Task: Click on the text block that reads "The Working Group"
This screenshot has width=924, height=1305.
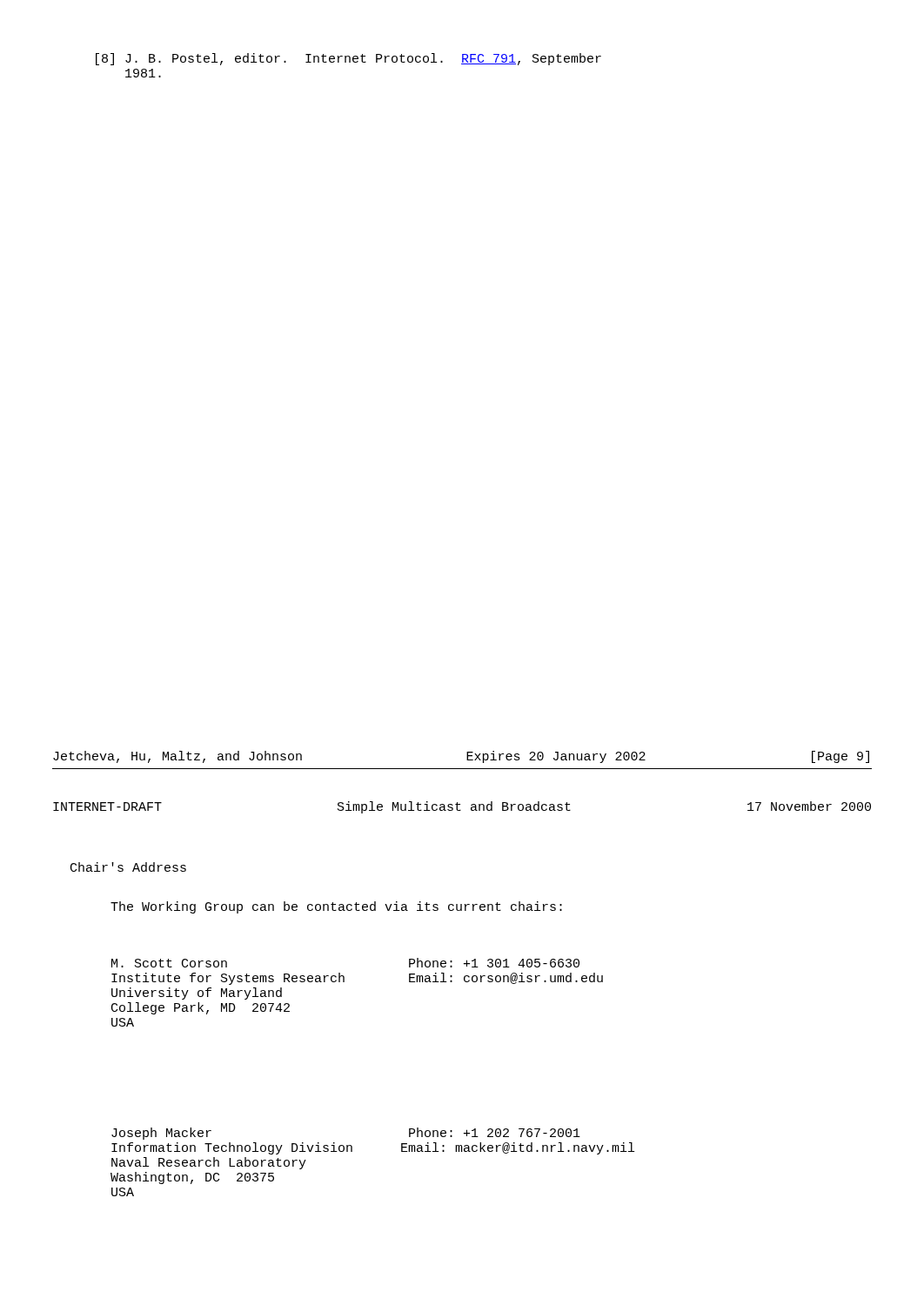Action: (471, 908)
